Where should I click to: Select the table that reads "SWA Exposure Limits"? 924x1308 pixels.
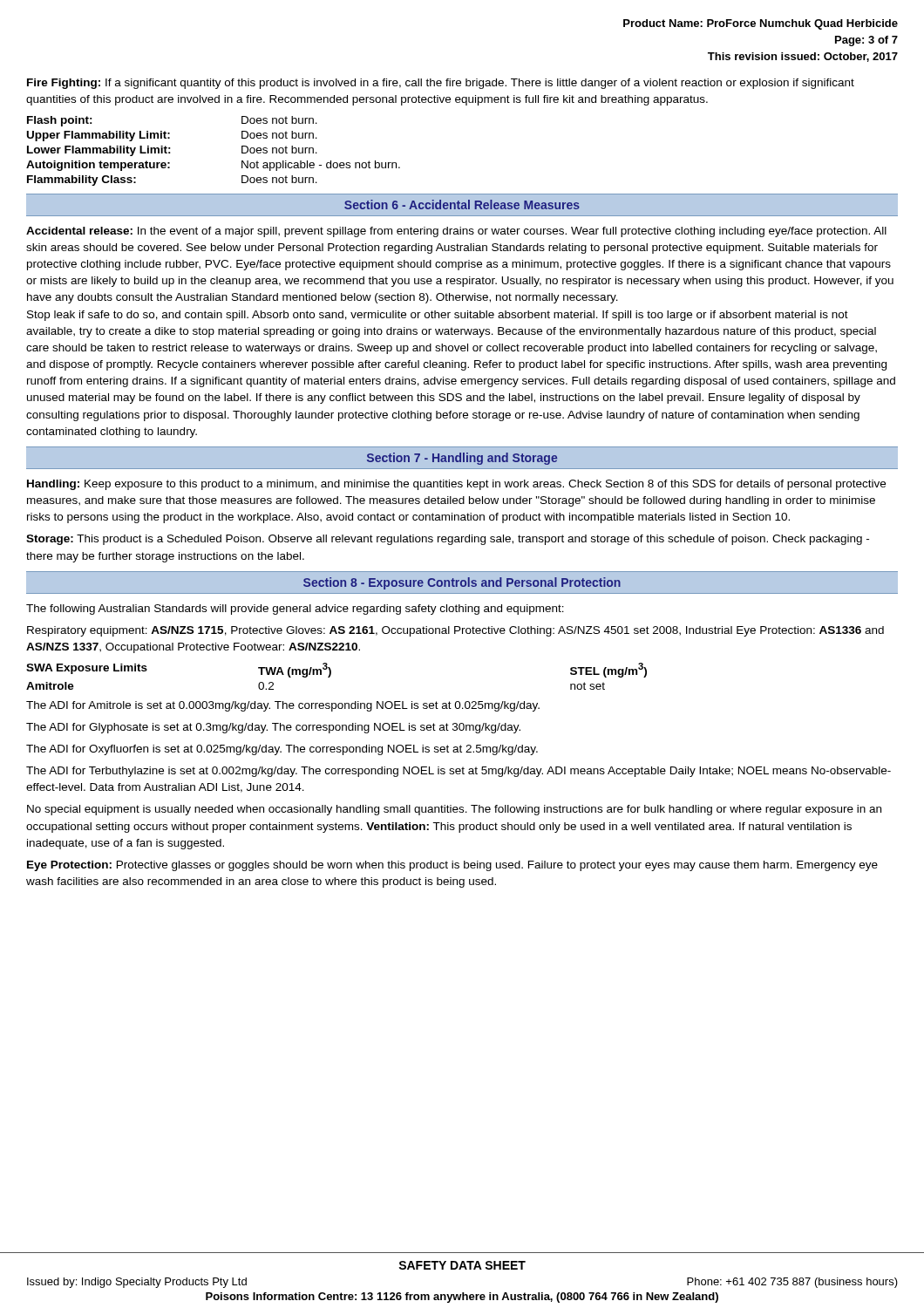[x=462, y=677]
